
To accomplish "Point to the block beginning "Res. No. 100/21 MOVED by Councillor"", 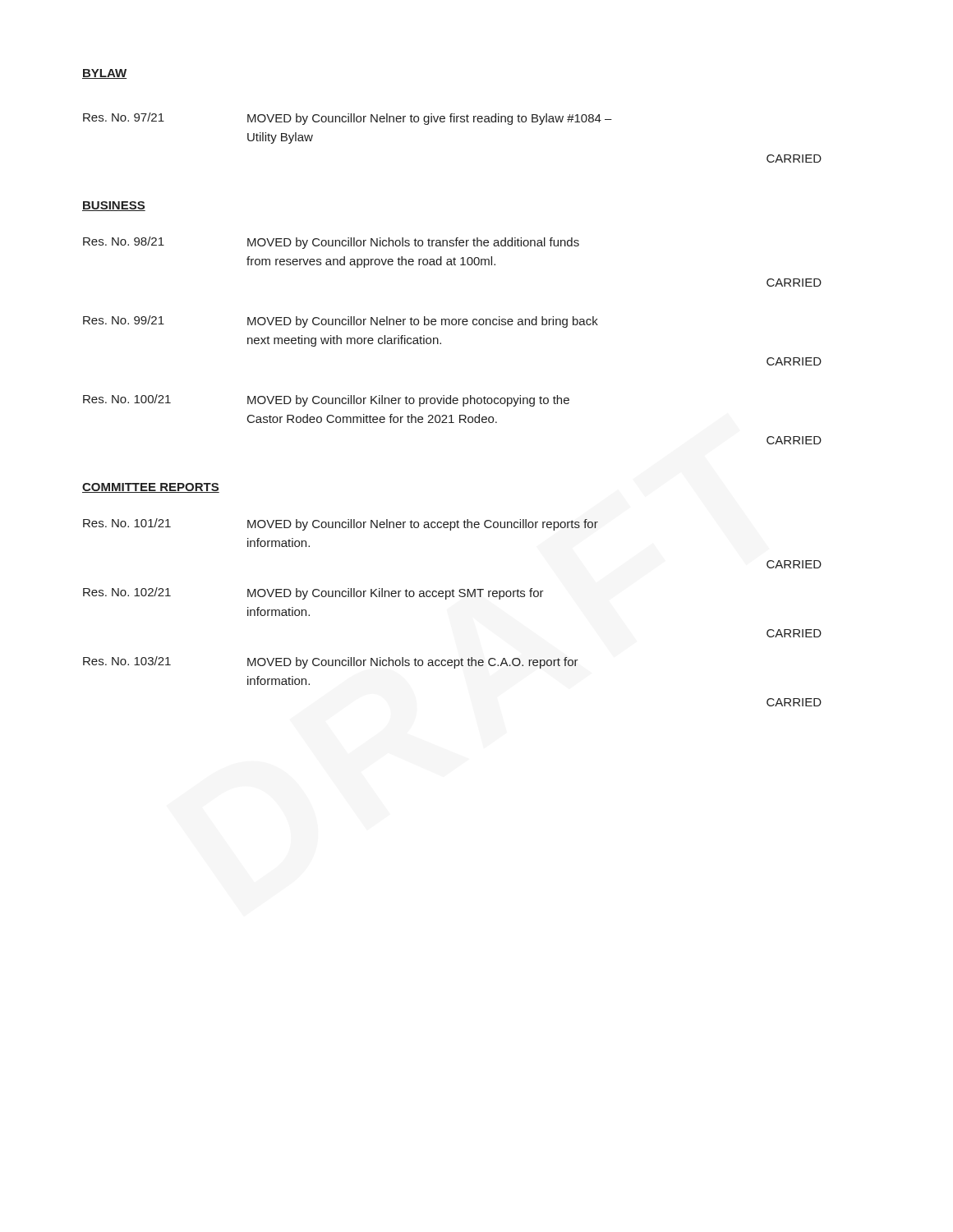I will point(476,409).
